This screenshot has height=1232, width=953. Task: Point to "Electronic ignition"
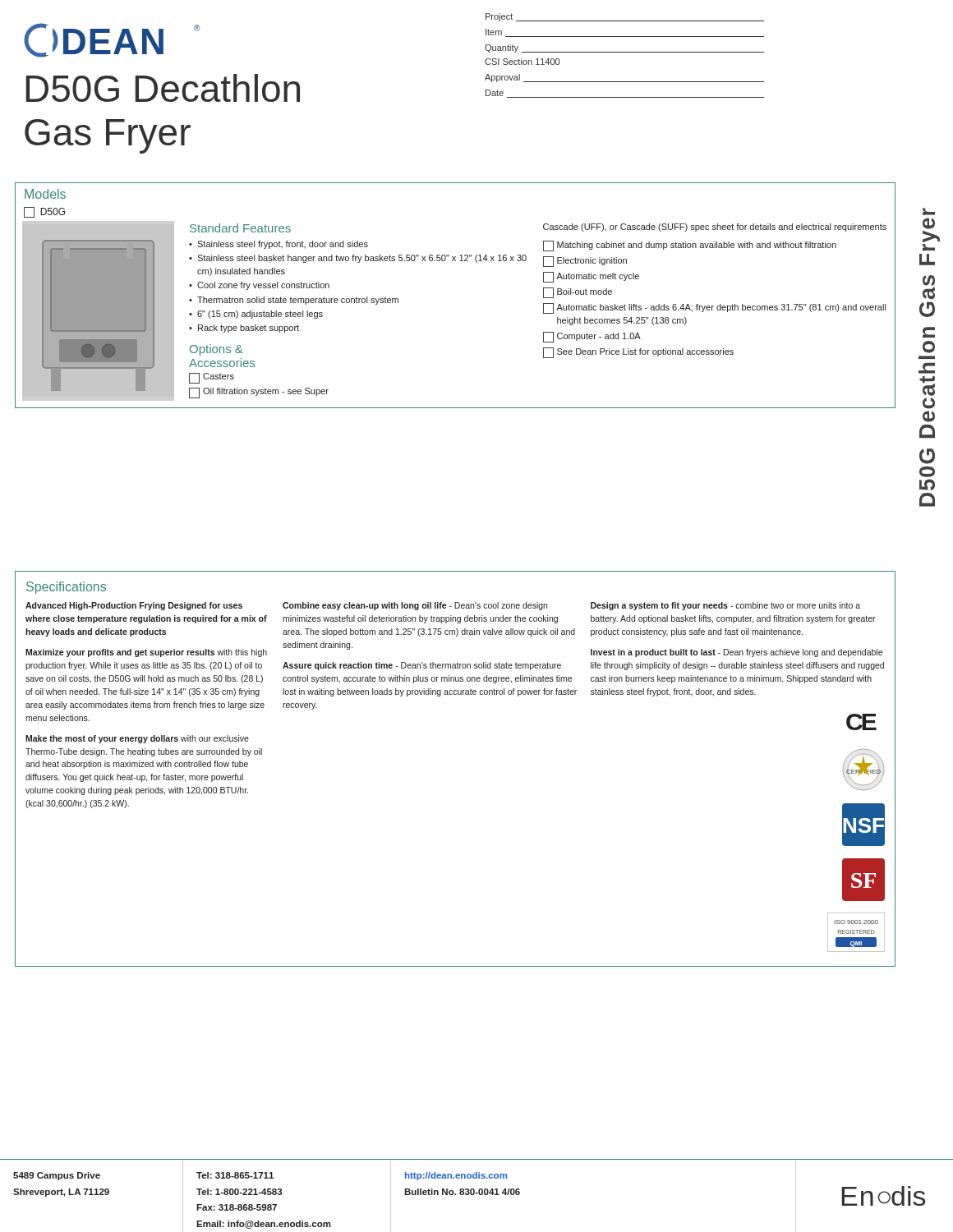tap(585, 261)
